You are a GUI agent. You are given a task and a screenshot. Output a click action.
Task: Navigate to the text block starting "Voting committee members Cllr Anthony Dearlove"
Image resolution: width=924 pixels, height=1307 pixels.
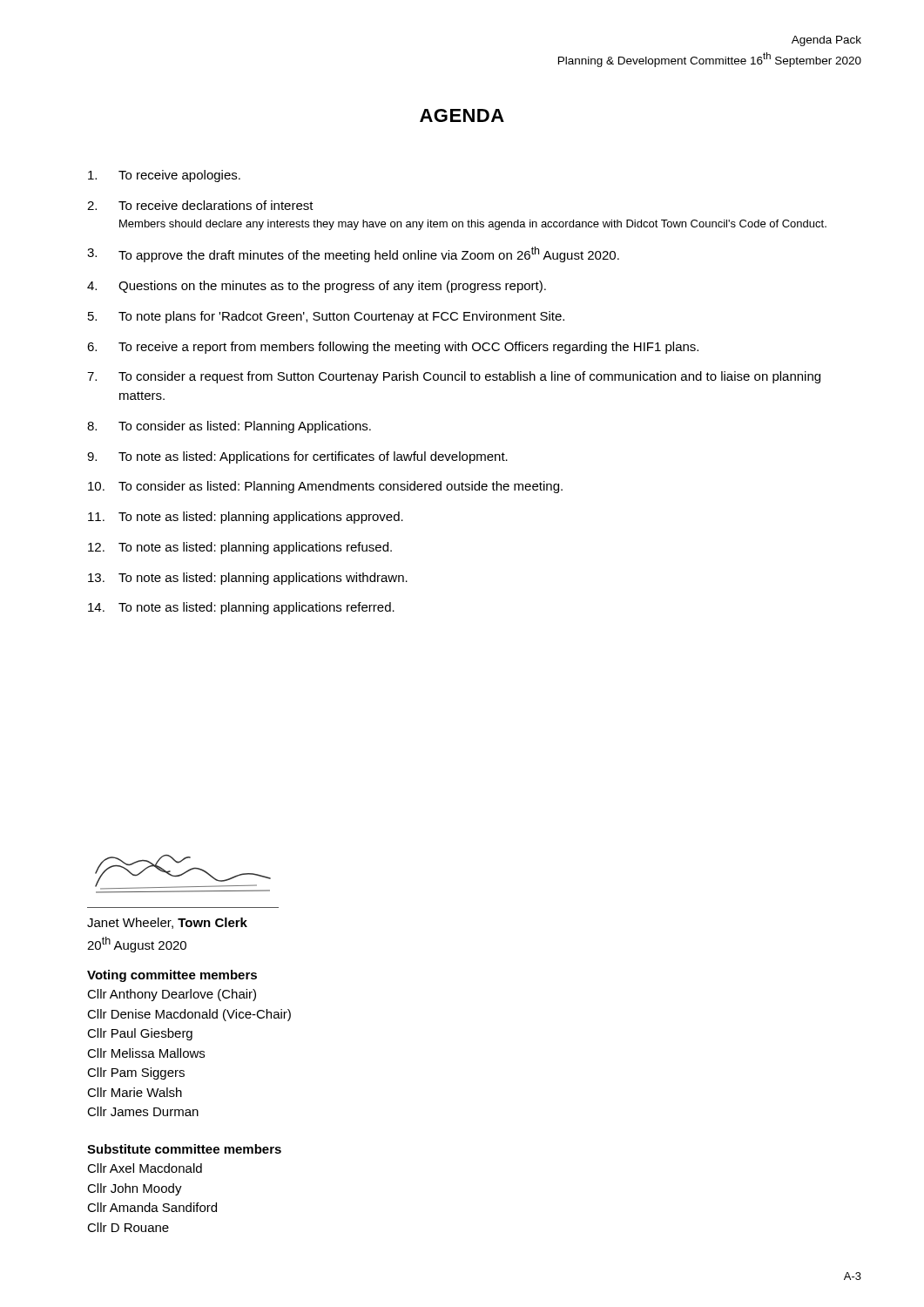tap(189, 1044)
